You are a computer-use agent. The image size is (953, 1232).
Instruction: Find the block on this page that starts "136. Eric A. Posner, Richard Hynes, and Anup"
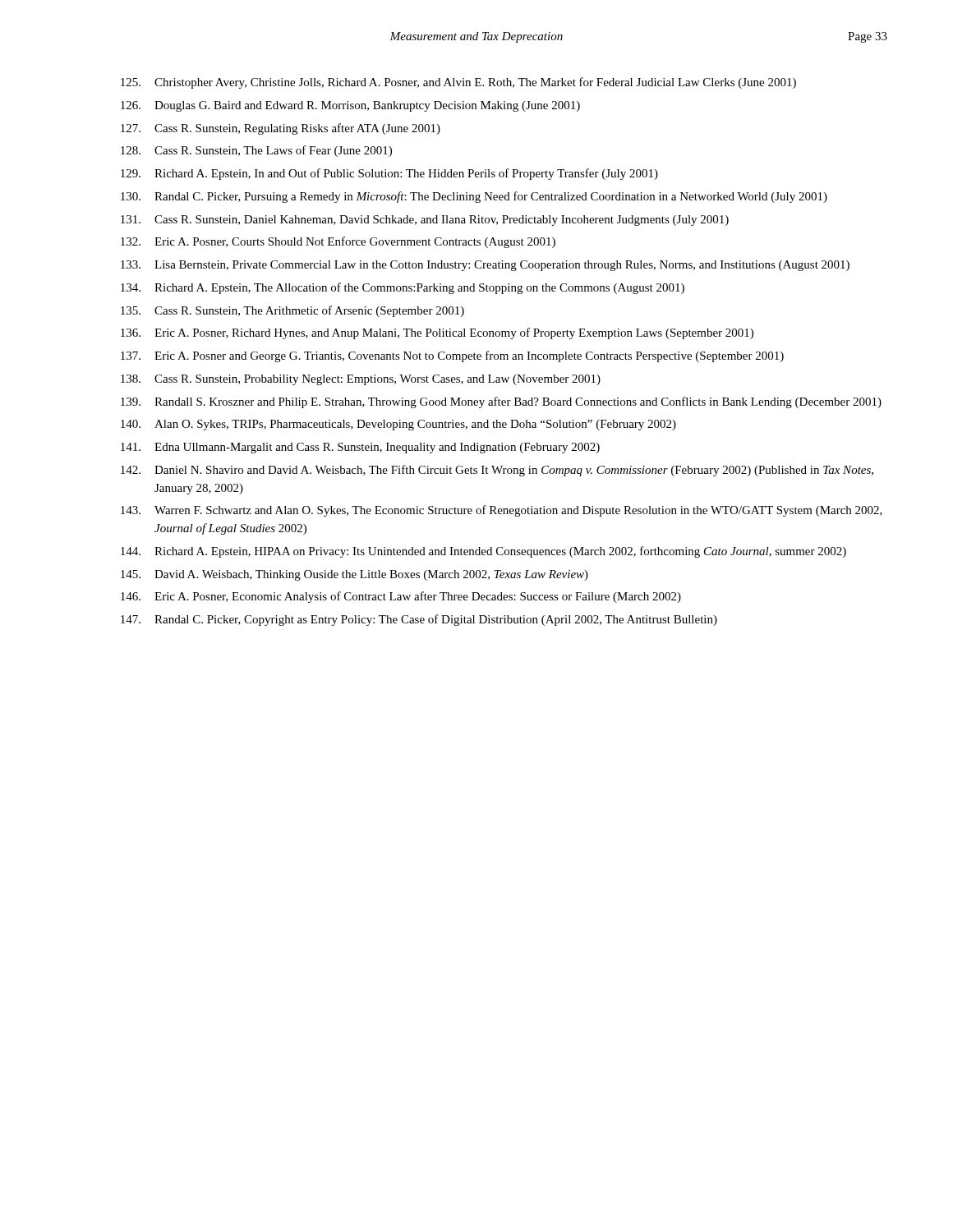[x=489, y=334]
